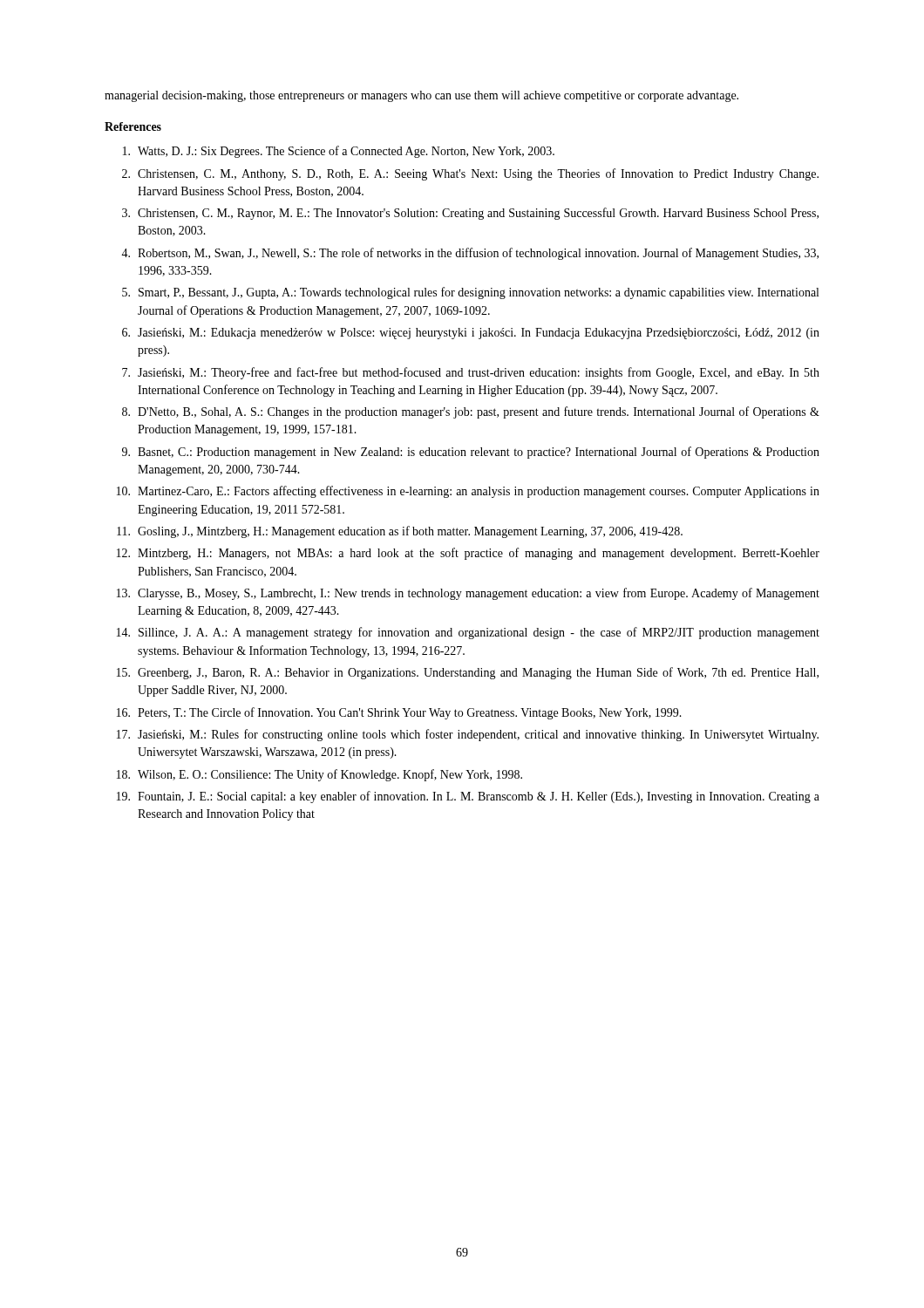Locate the region starting "8. D'Netto, B., Sohal,"
Screen dimensions: 1308x924
point(462,422)
